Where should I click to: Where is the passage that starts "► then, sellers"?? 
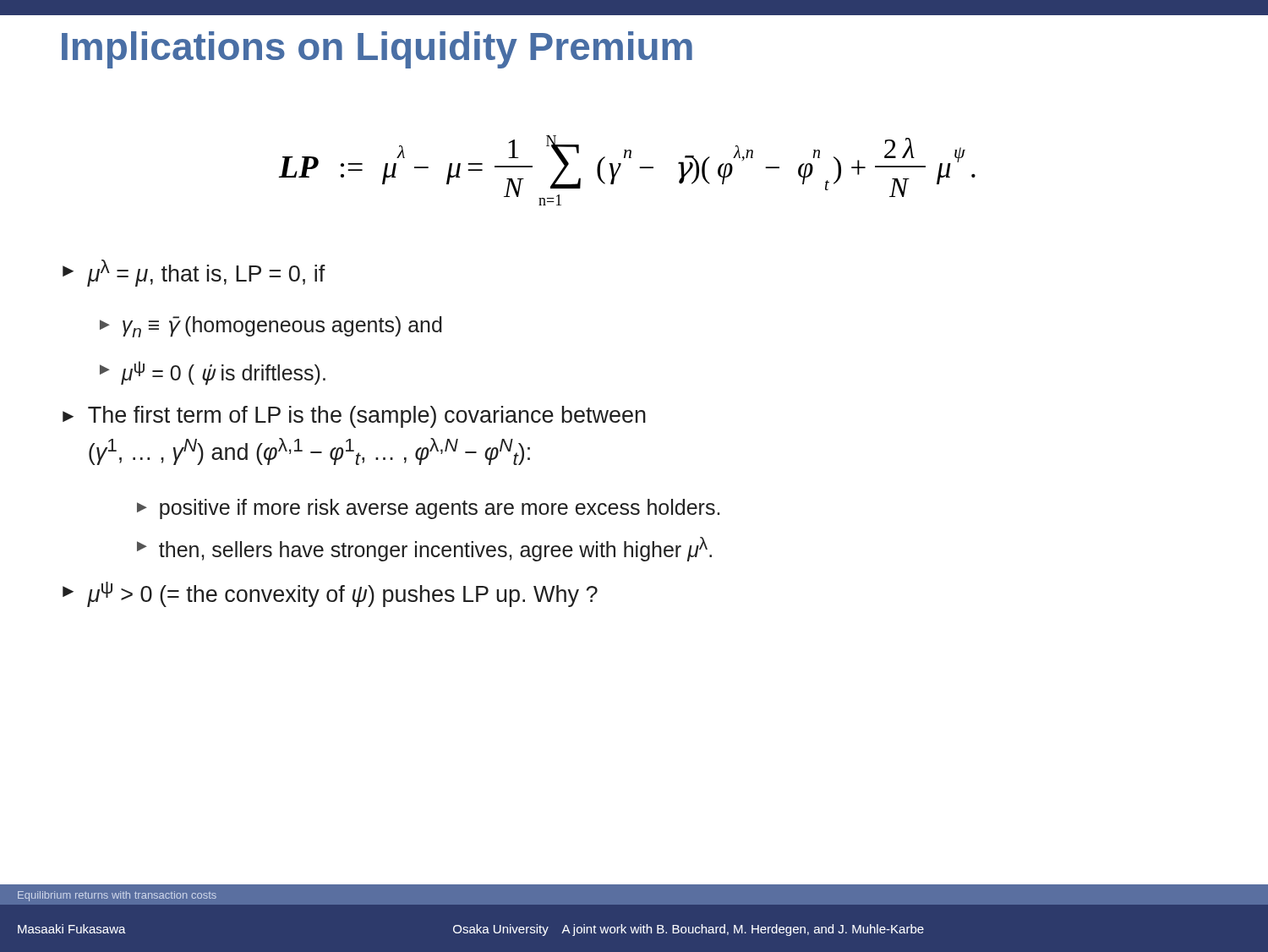pyautogui.click(x=424, y=548)
